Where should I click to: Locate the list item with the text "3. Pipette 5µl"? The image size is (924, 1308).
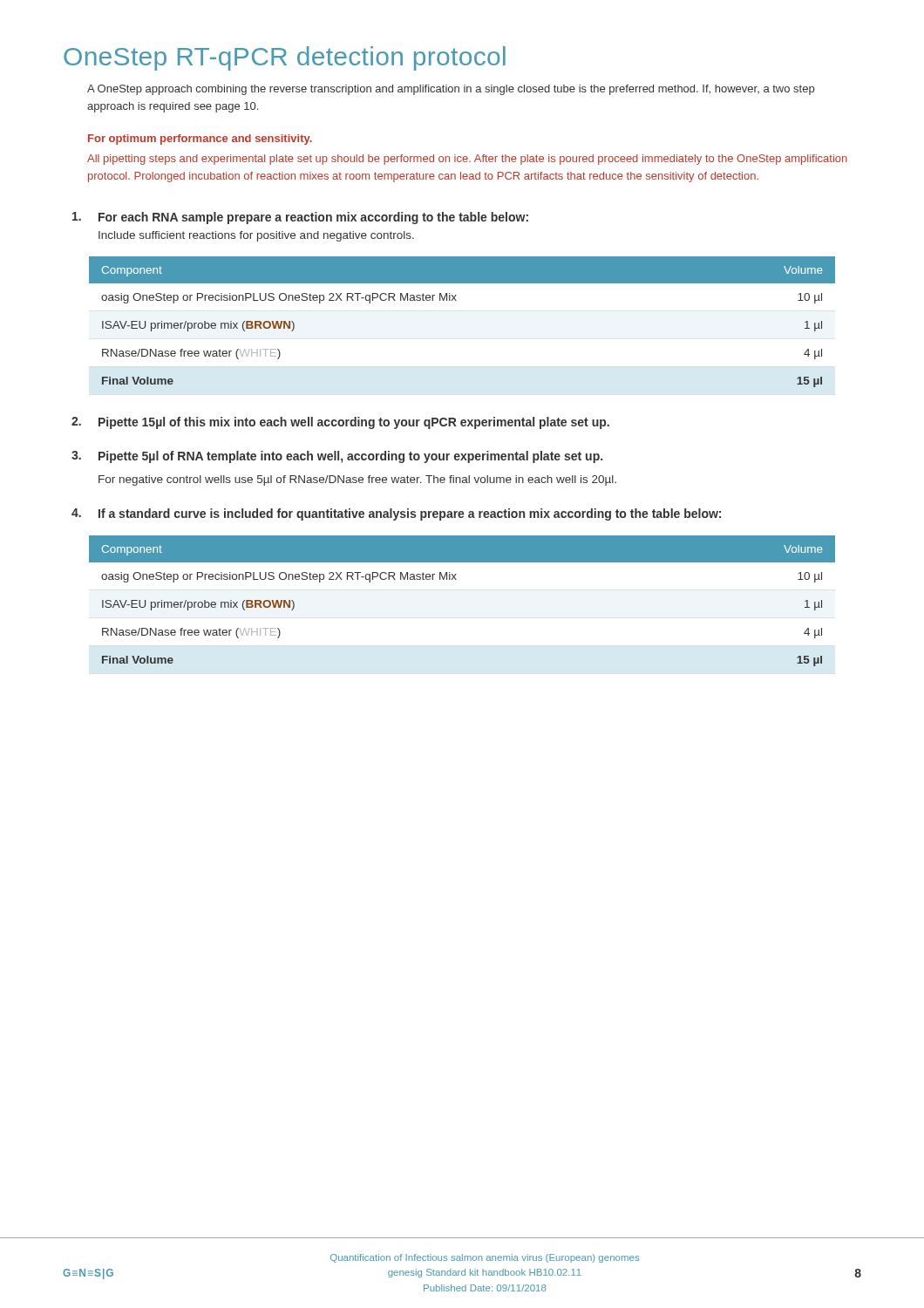466,469
